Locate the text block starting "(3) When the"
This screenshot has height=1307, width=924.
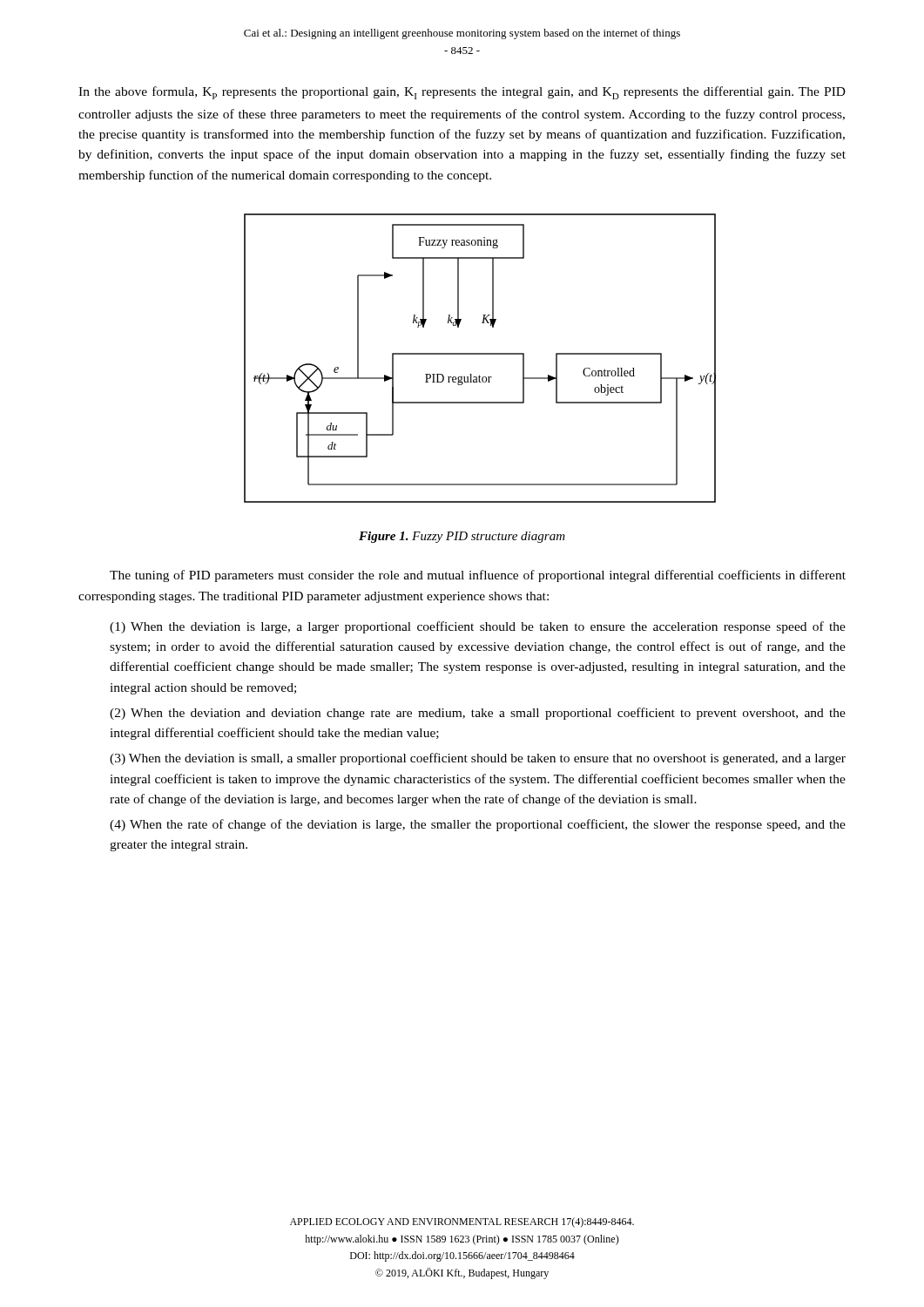pos(478,778)
